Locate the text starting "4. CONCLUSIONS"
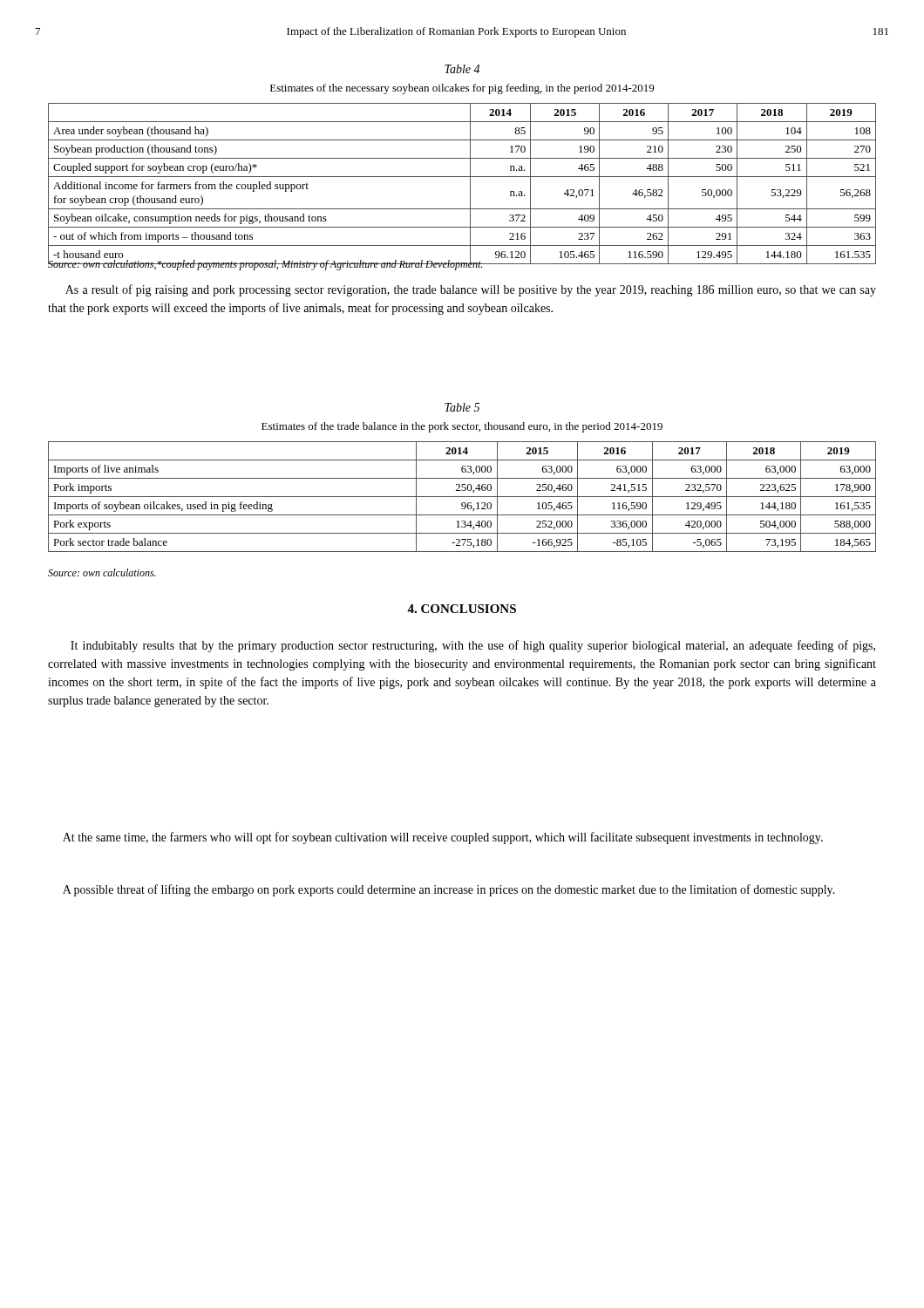 (x=462, y=609)
